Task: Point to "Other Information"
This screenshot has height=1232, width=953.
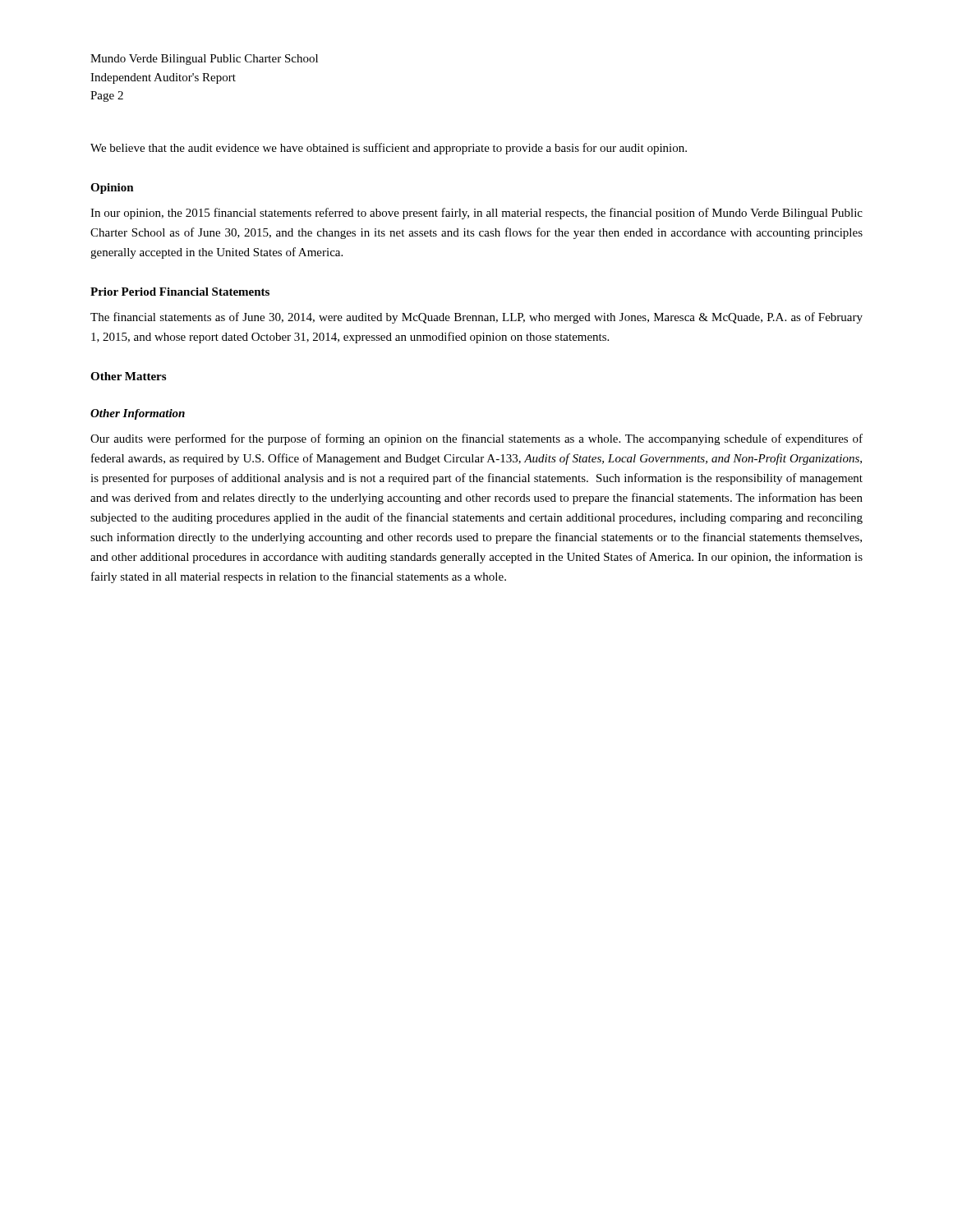Action: point(138,413)
